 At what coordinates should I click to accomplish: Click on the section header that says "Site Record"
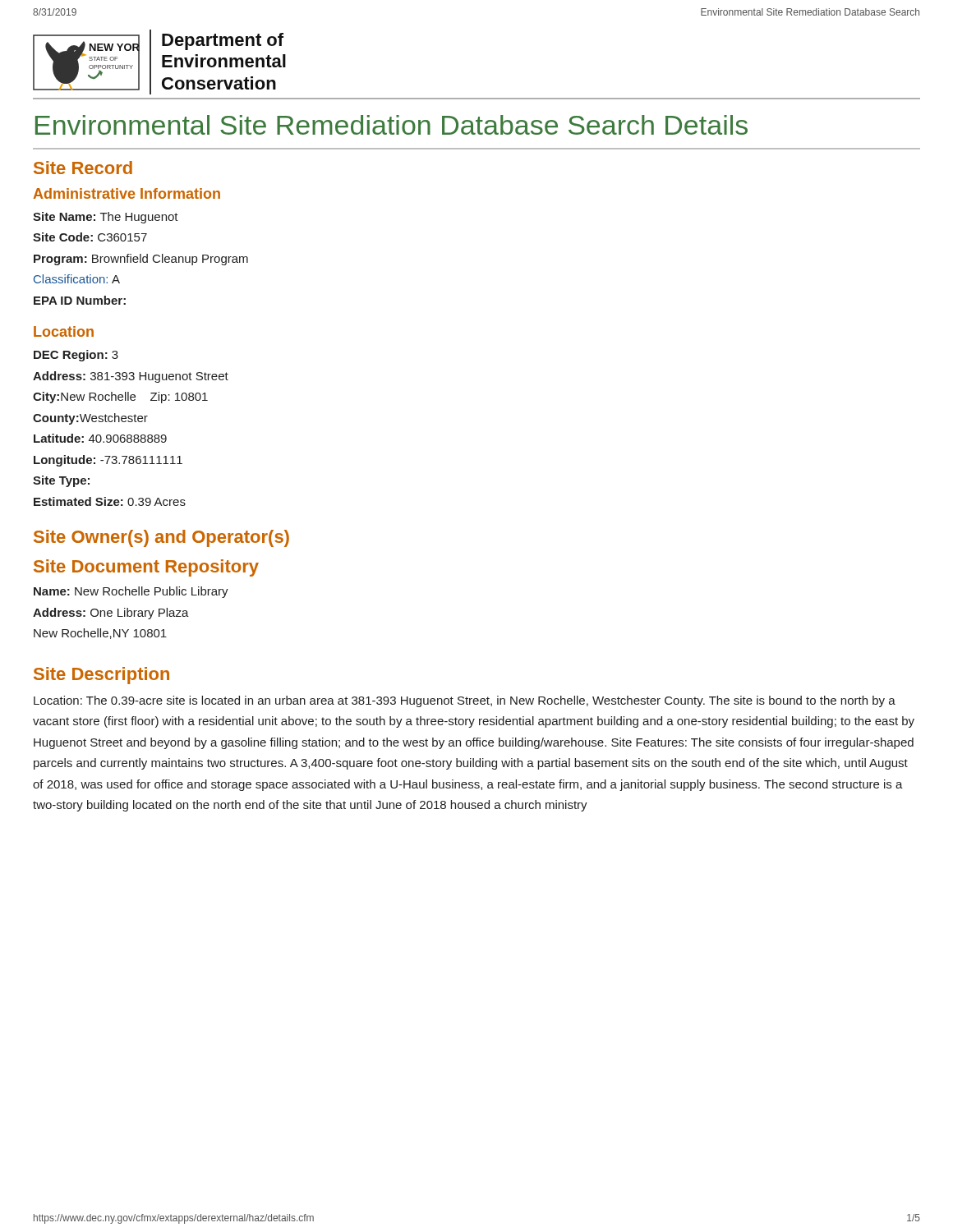coord(83,168)
